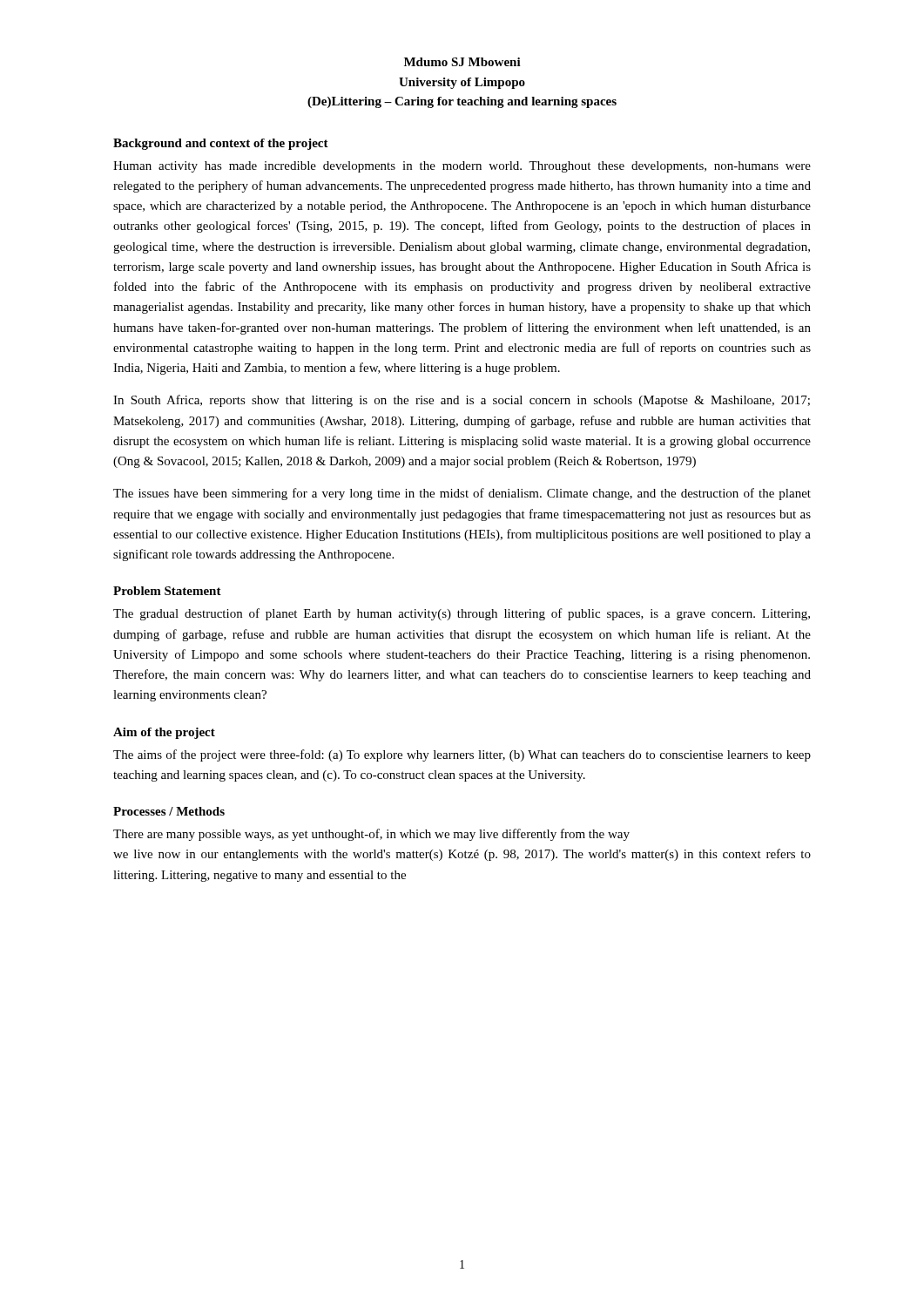924x1307 pixels.
Task: Point to the block beginning "The aims of the project were three-fold: (a)"
Action: [462, 764]
